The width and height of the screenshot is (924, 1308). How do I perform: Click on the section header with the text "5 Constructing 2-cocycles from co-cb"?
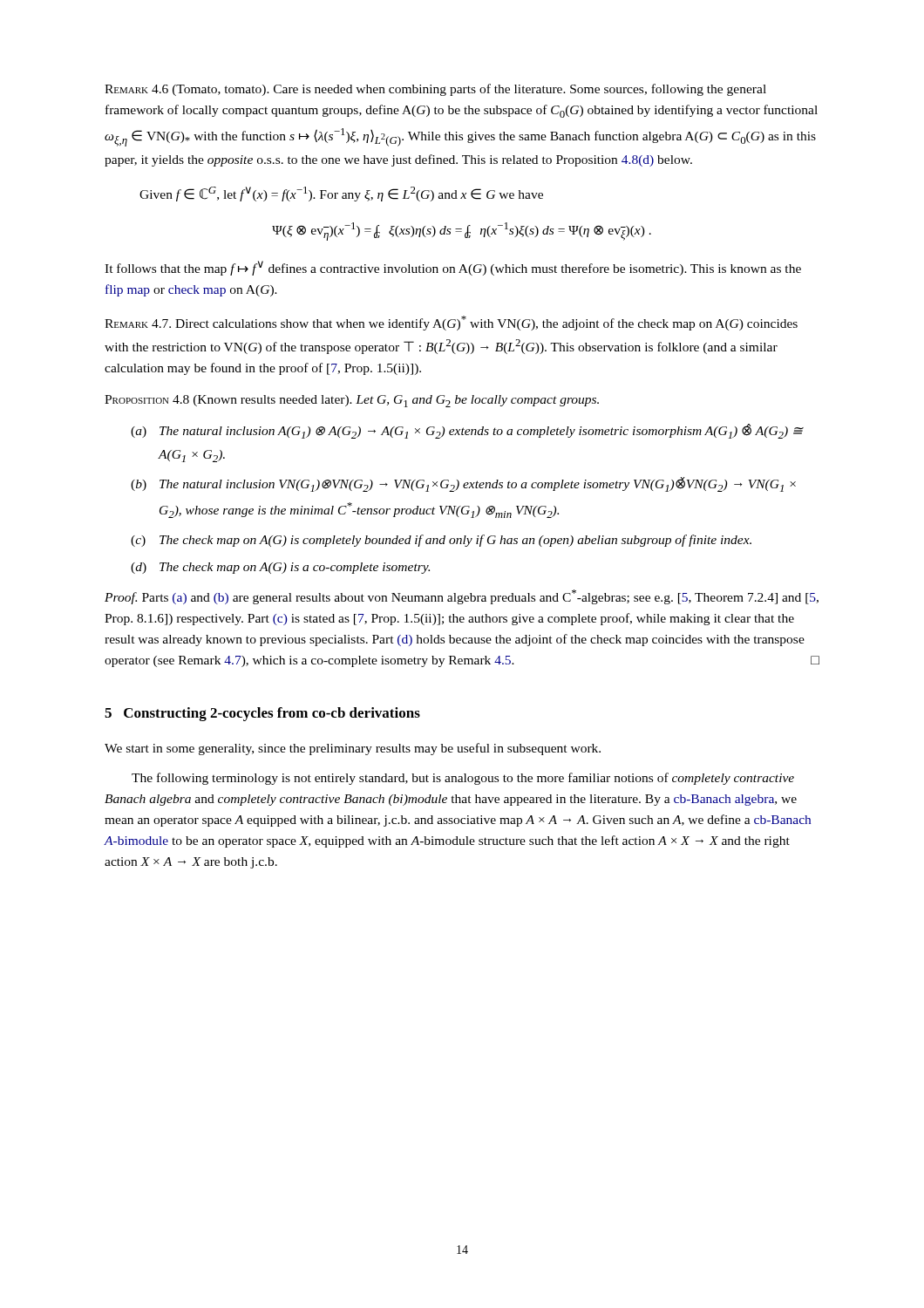262,713
